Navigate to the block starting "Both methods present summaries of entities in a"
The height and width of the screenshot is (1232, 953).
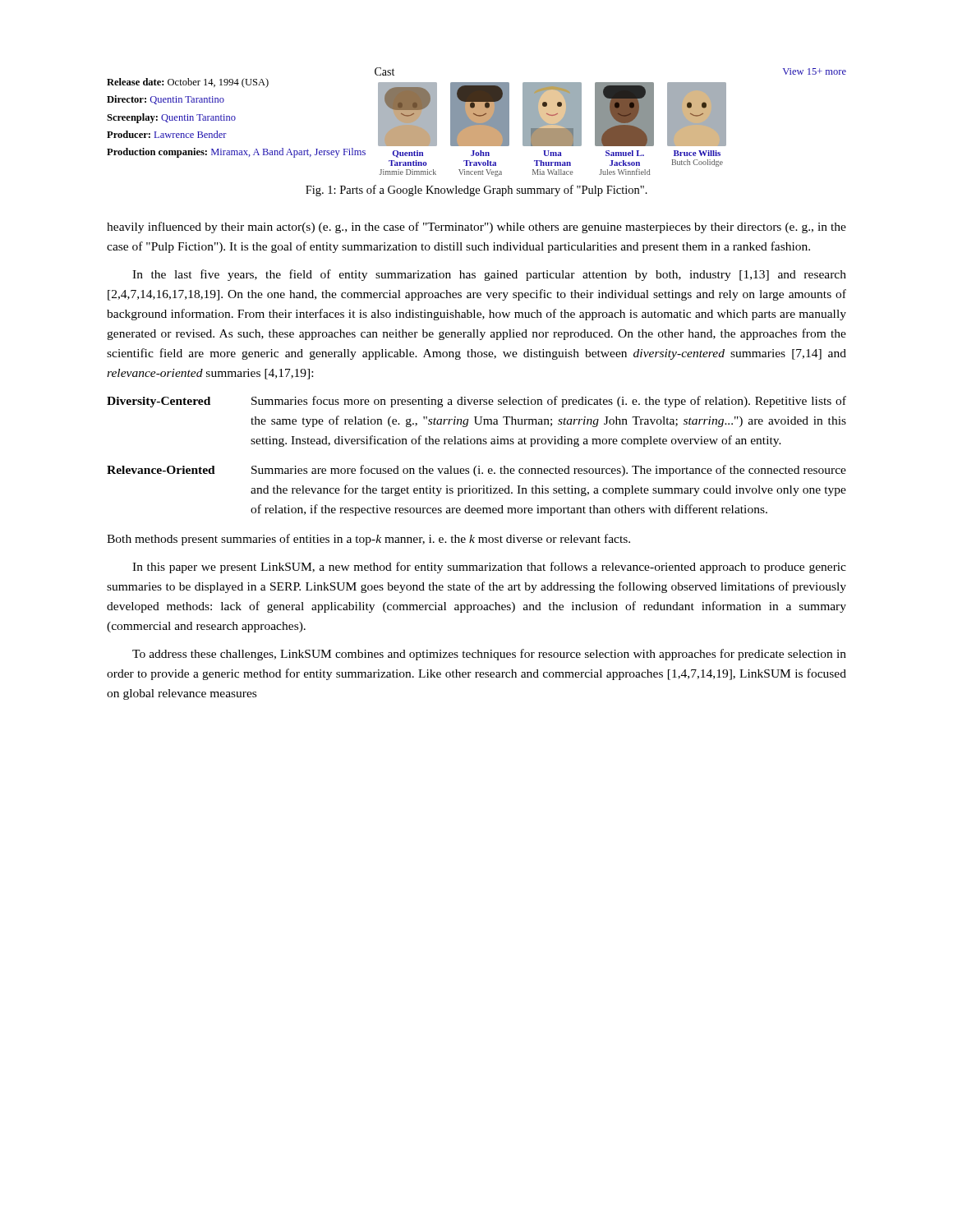tap(476, 616)
